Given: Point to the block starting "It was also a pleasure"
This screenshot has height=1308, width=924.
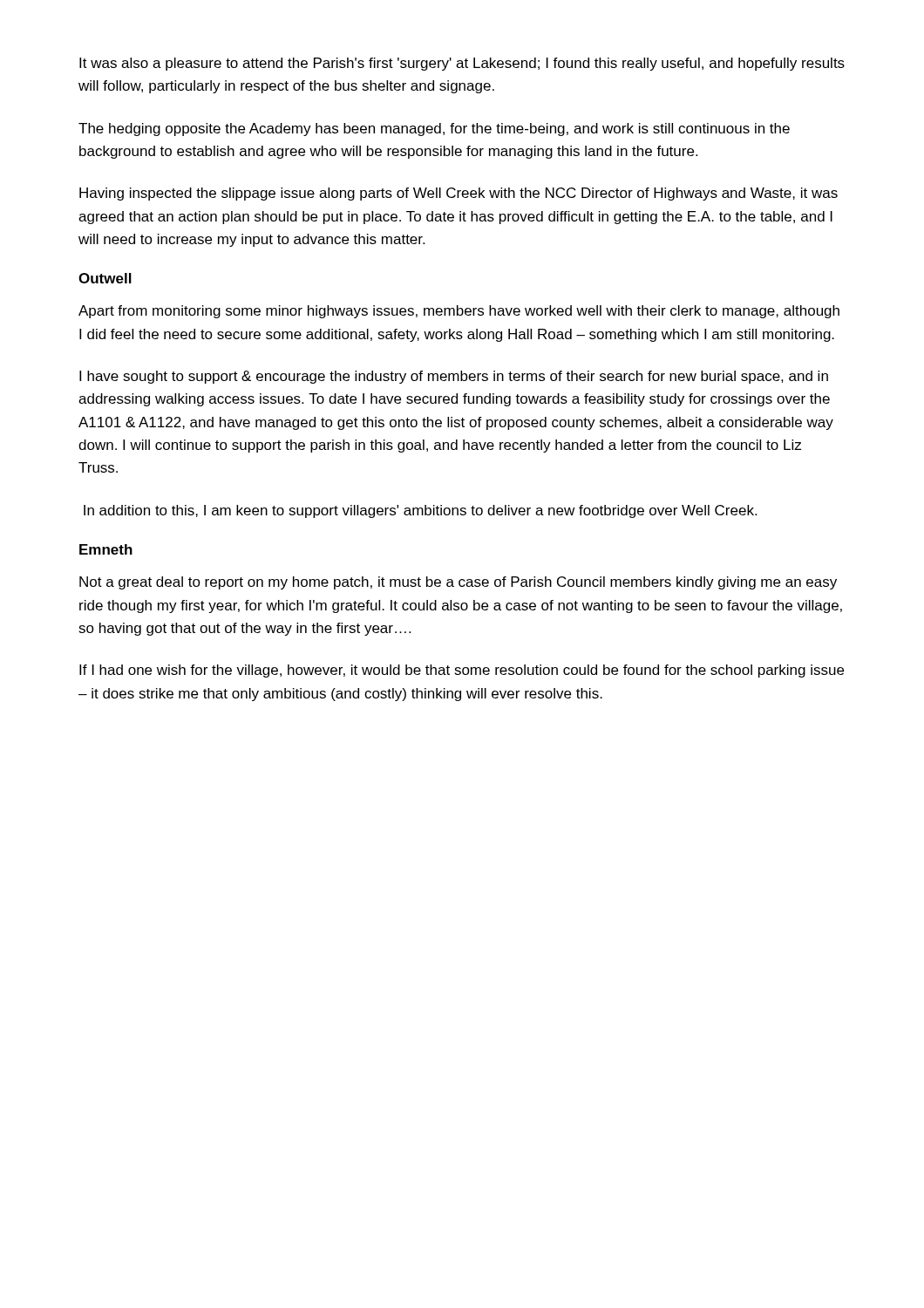Looking at the screenshot, I should [462, 75].
